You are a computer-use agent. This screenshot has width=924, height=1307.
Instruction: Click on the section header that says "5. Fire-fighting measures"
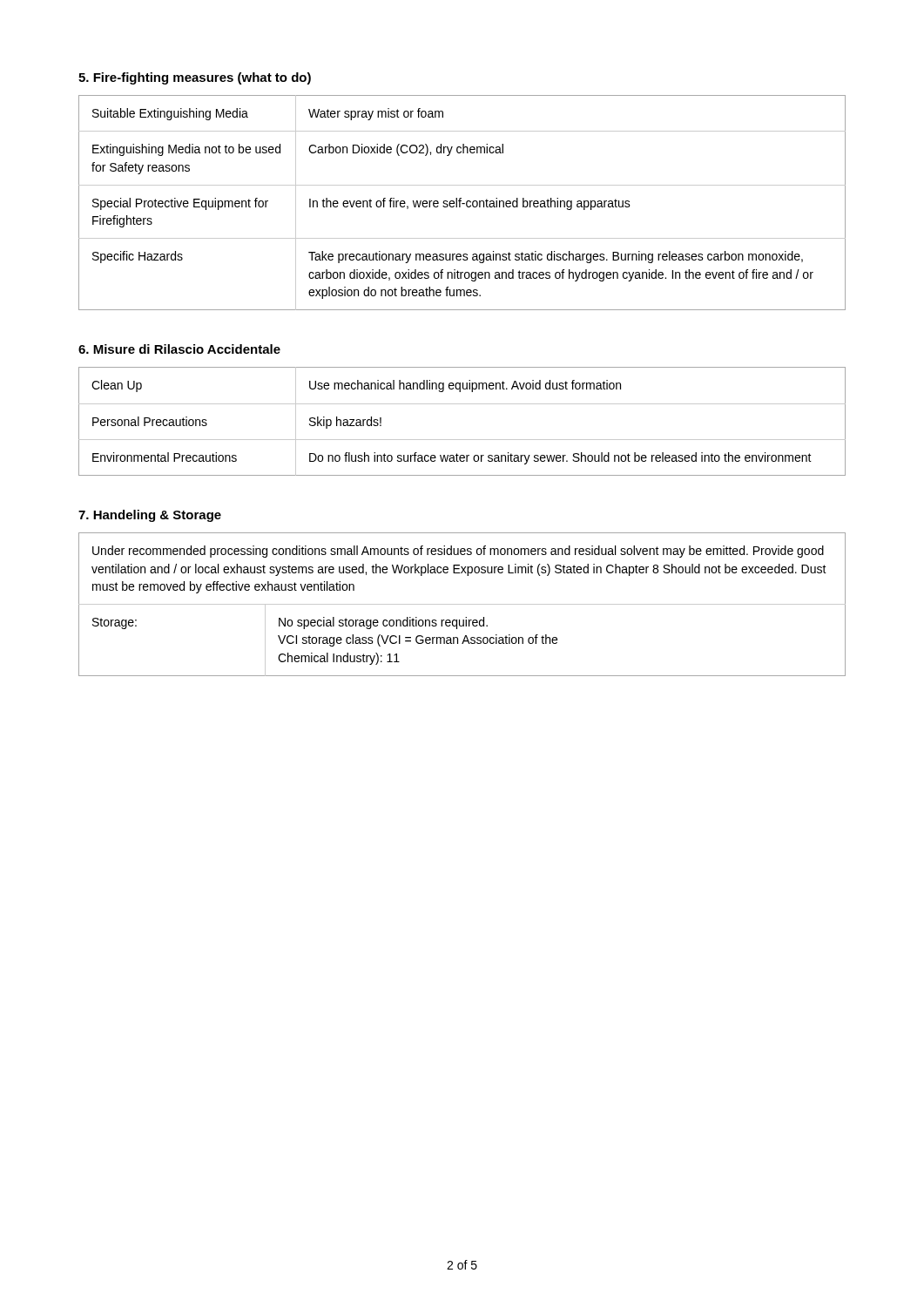195,77
